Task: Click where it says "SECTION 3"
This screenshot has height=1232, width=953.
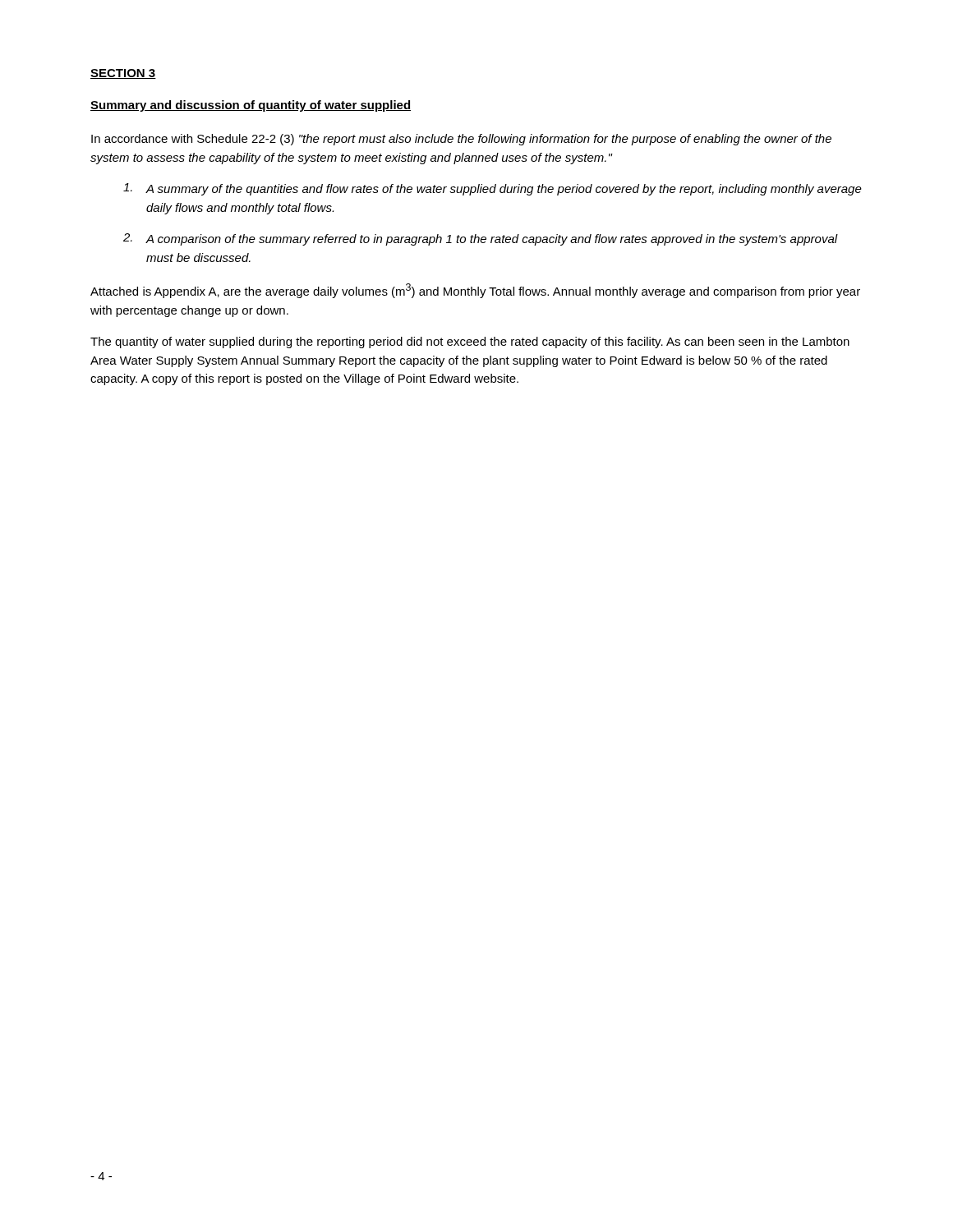Action: click(x=123, y=73)
